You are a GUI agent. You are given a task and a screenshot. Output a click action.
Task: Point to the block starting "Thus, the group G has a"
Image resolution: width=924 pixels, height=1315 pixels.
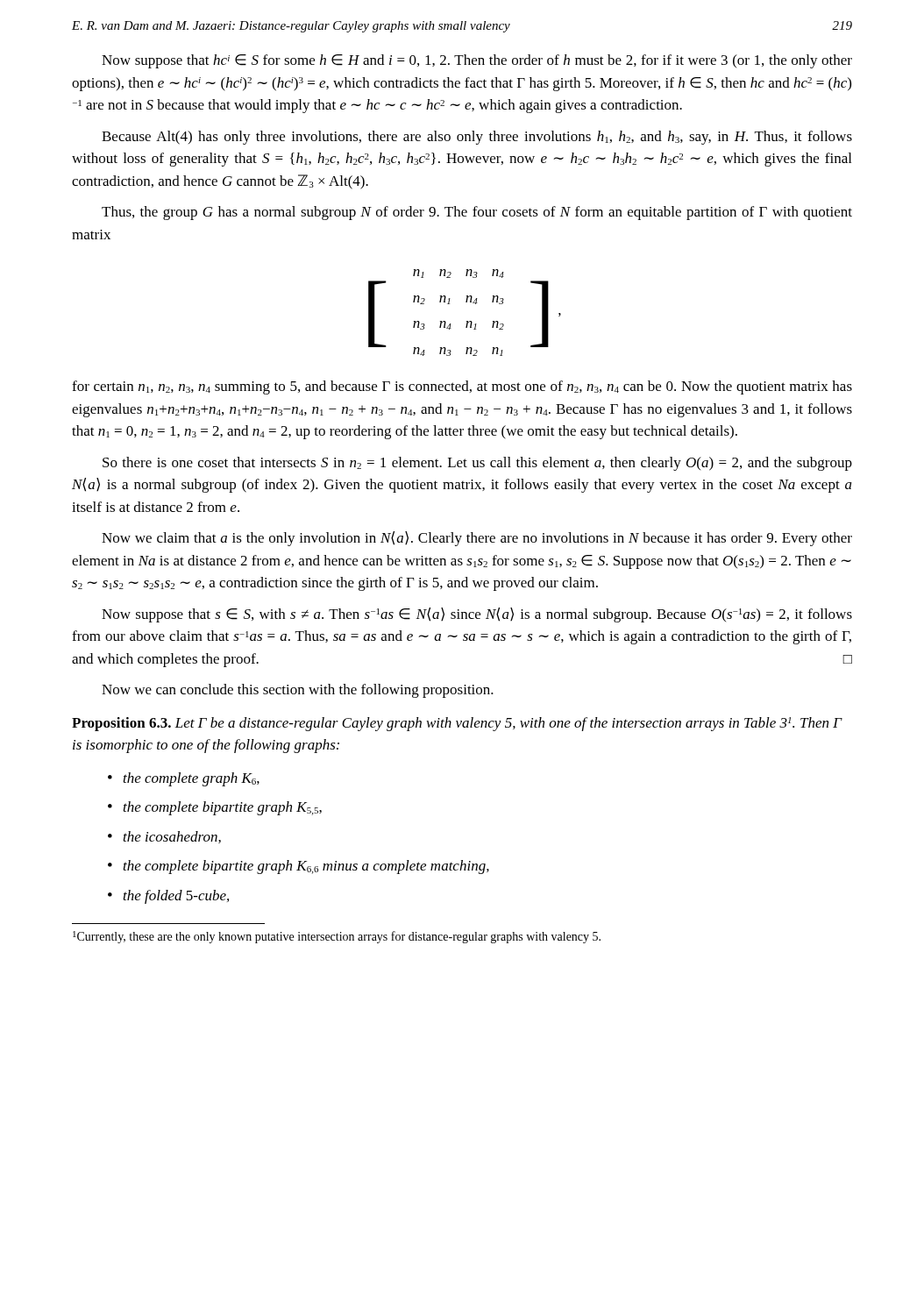tap(462, 223)
